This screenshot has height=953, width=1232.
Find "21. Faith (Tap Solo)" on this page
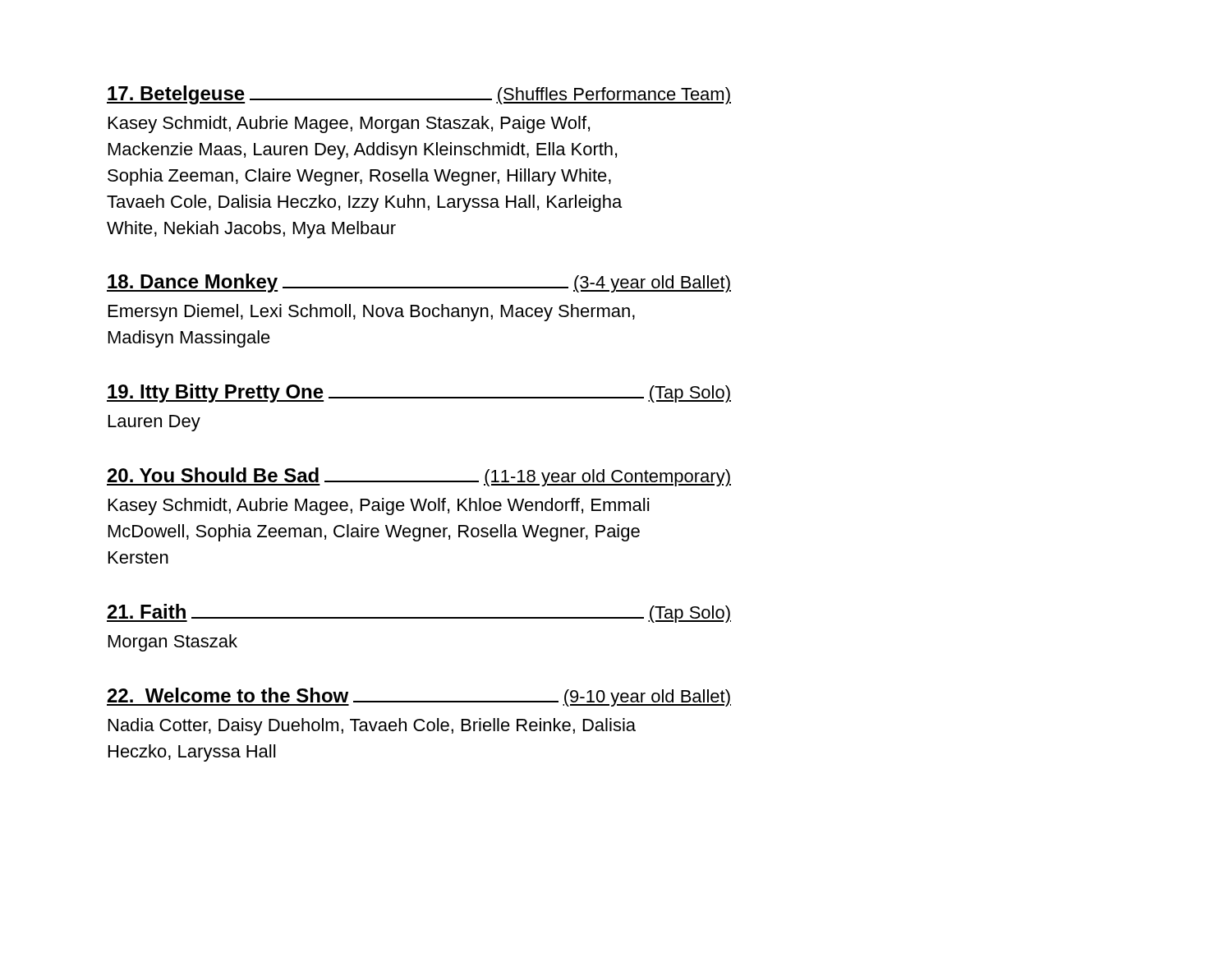pyautogui.click(x=419, y=612)
